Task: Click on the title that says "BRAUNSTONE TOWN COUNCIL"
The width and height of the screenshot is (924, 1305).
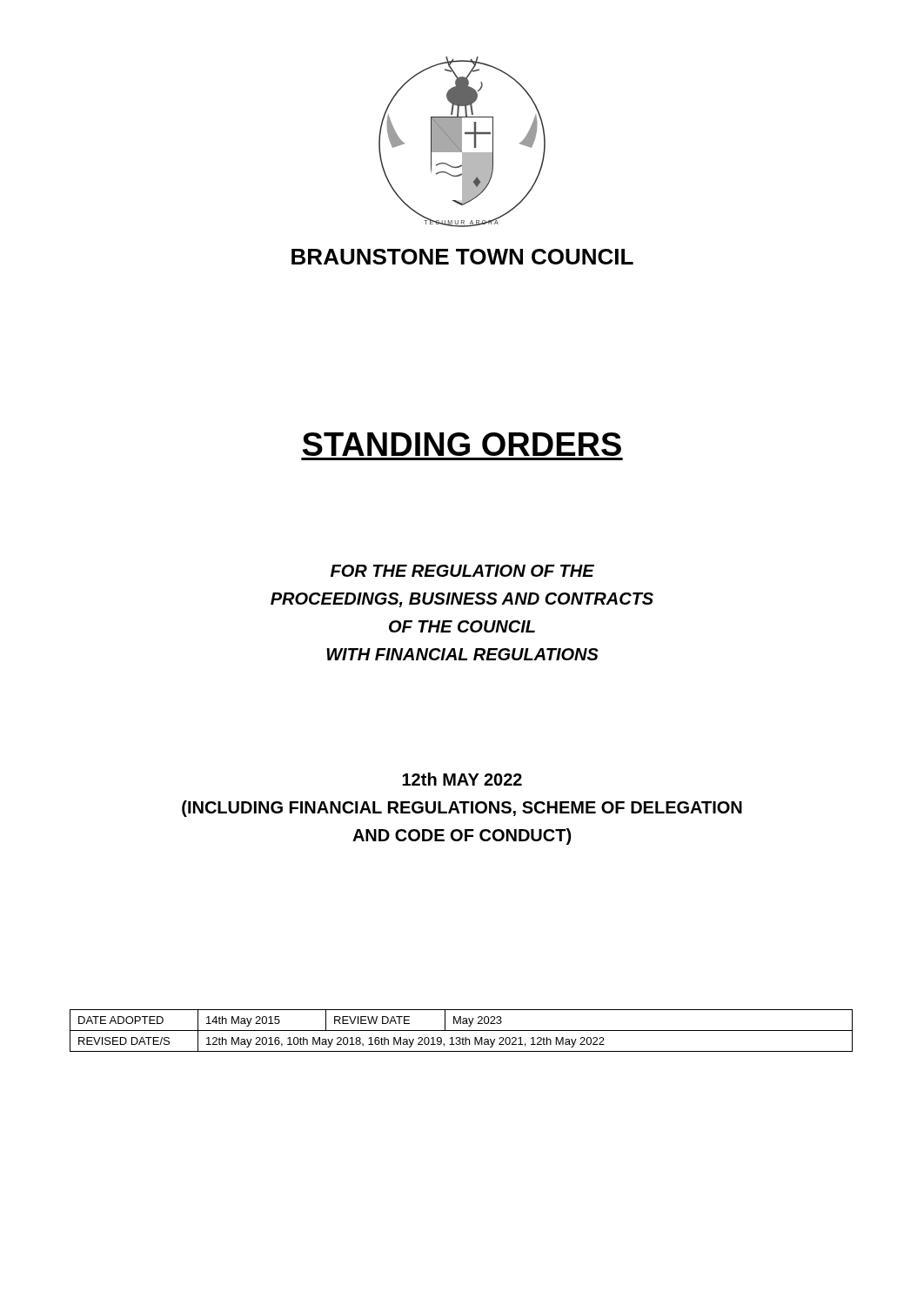Action: 462,257
